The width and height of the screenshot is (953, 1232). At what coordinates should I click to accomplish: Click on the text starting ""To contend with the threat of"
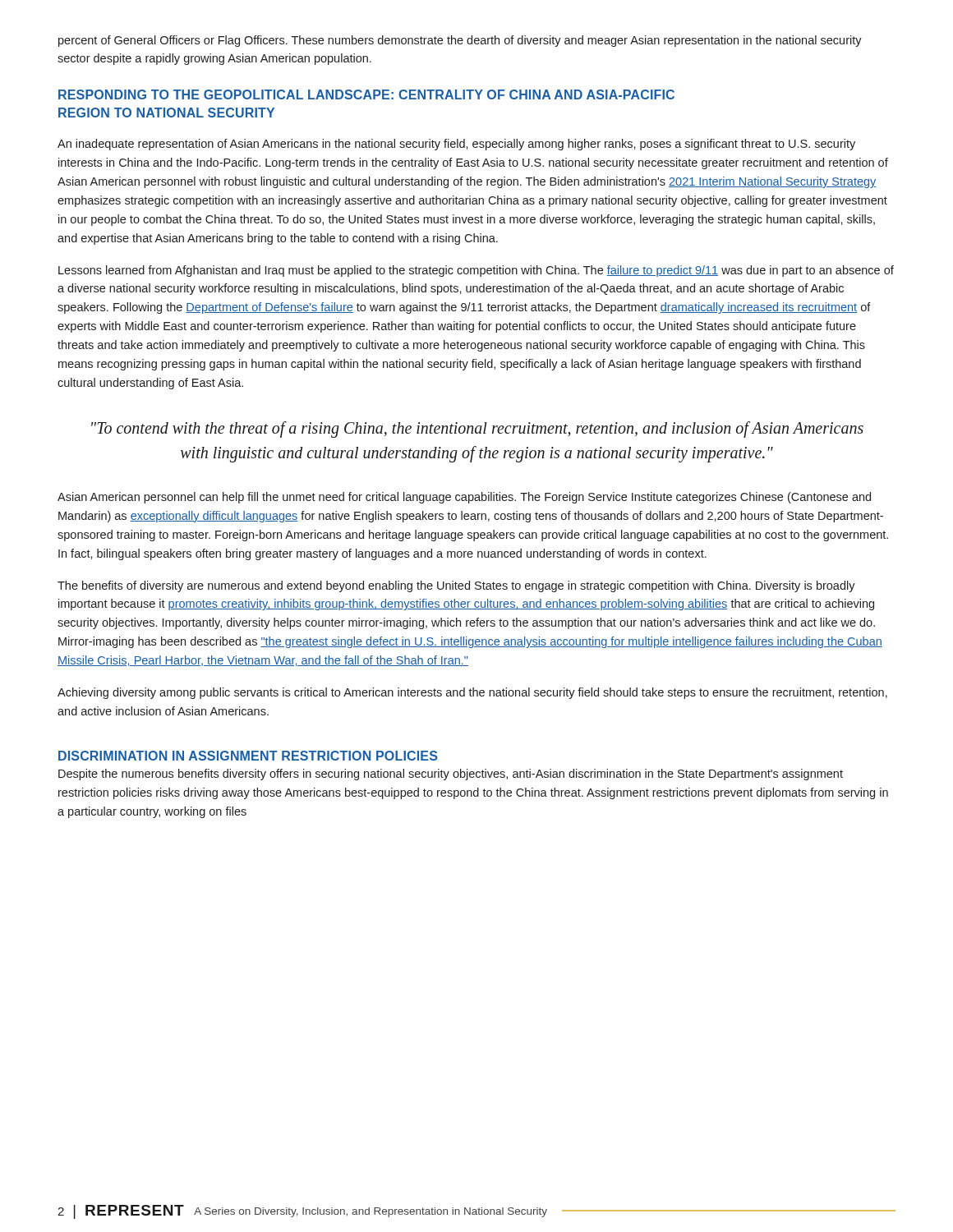(476, 440)
